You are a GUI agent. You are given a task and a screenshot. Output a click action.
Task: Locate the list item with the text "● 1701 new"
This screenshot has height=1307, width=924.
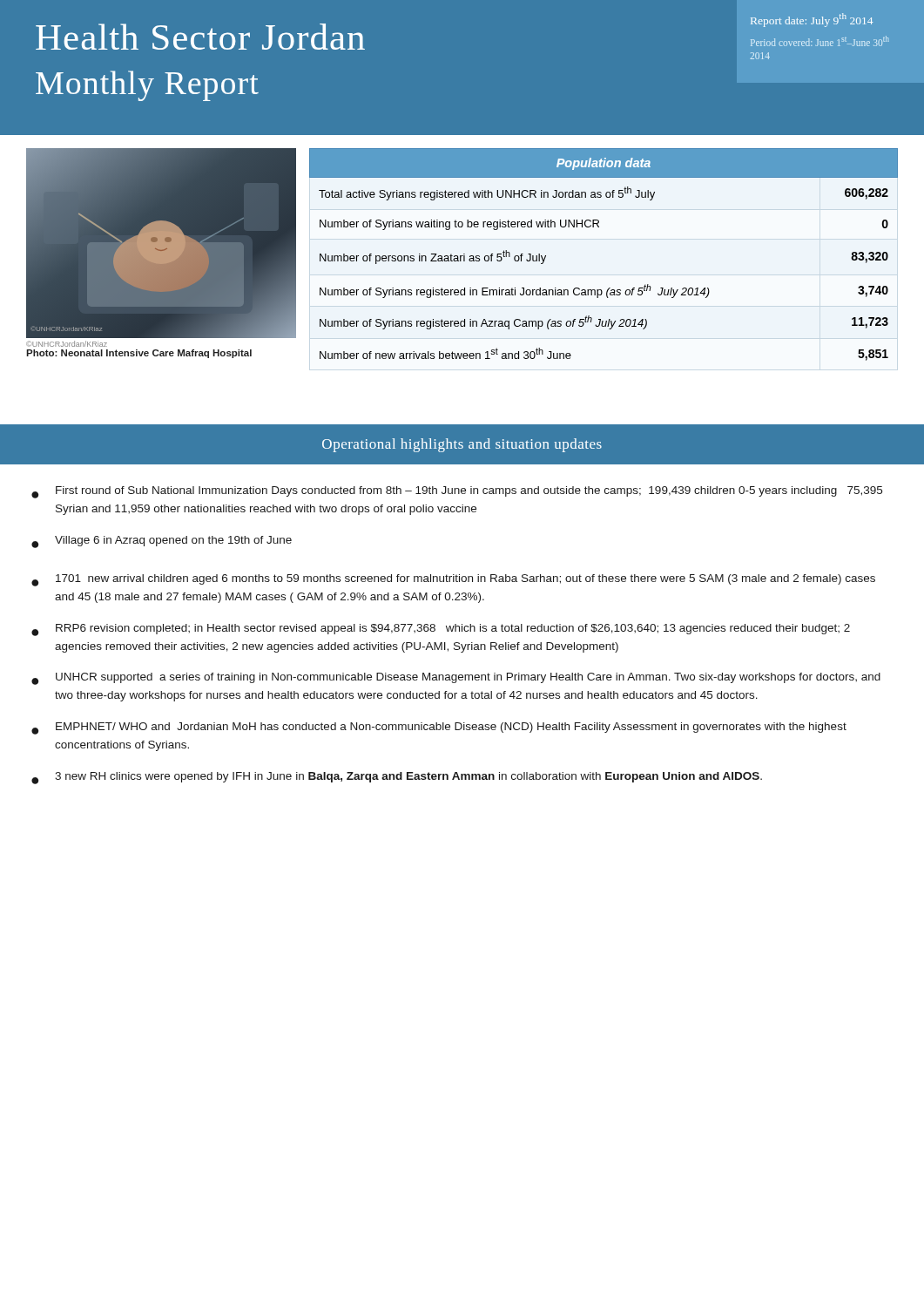pos(462,588)
